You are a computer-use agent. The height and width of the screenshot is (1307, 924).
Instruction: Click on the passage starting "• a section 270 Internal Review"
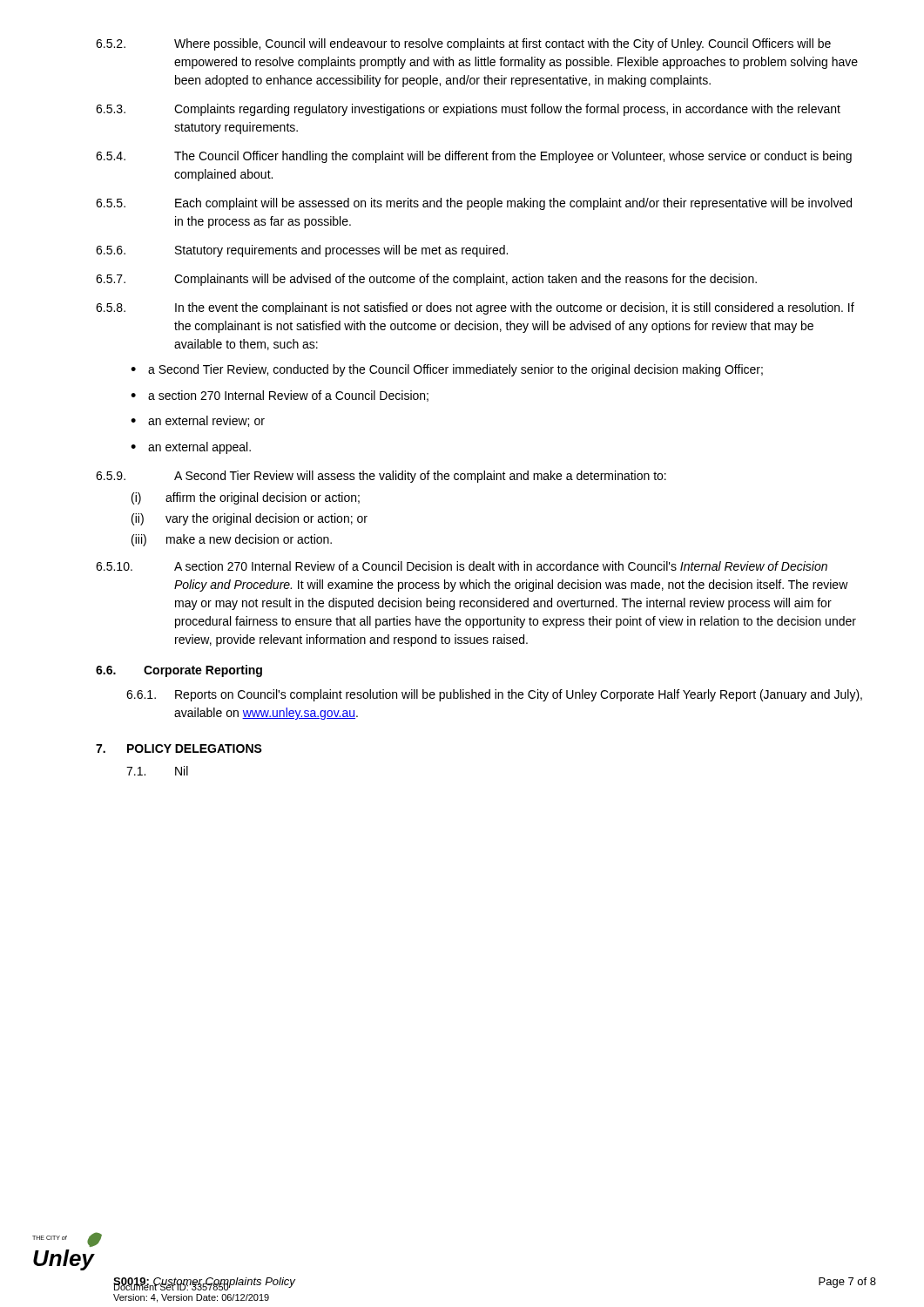coord(280,396)
